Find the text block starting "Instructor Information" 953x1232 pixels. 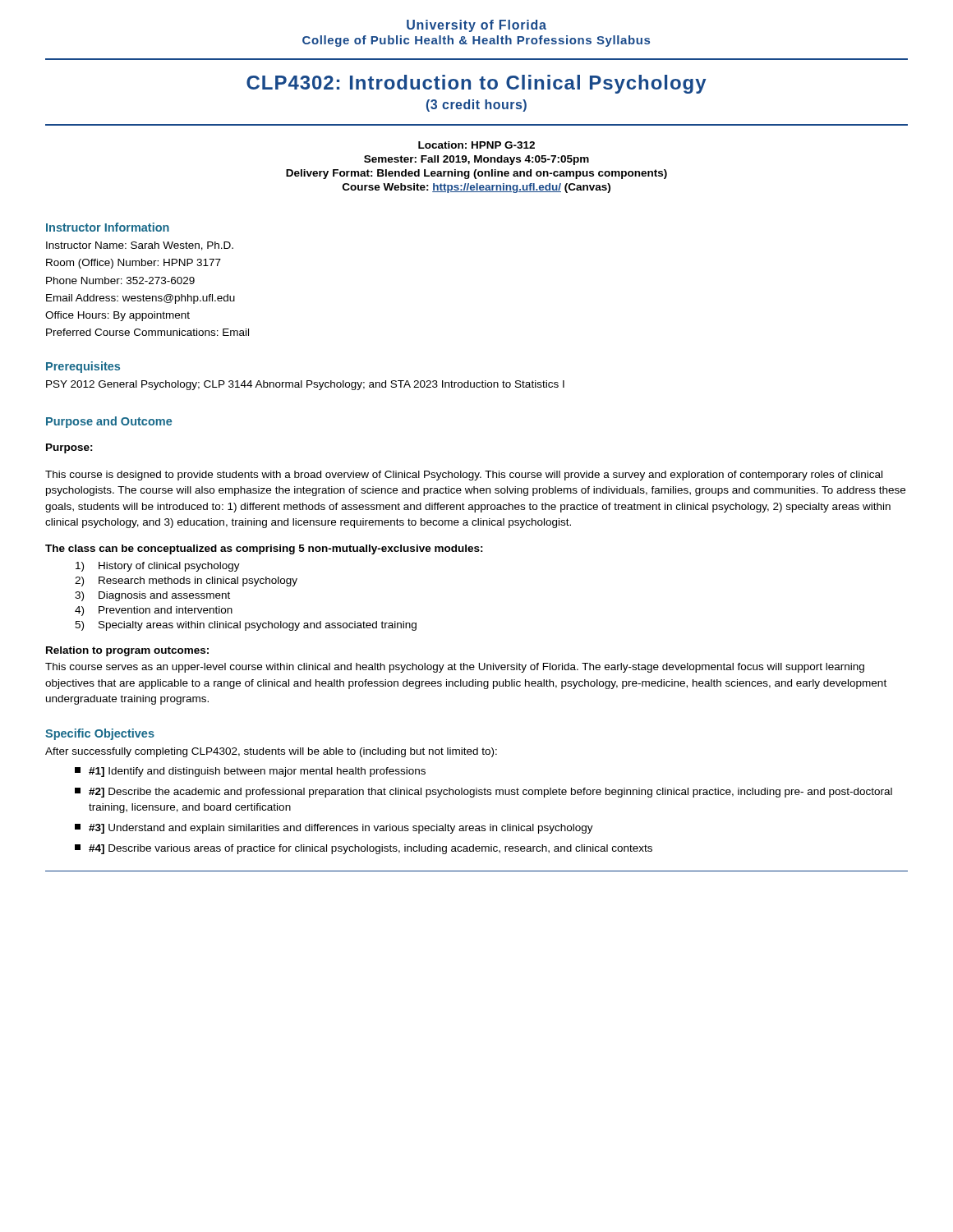[x=107, y=227]
